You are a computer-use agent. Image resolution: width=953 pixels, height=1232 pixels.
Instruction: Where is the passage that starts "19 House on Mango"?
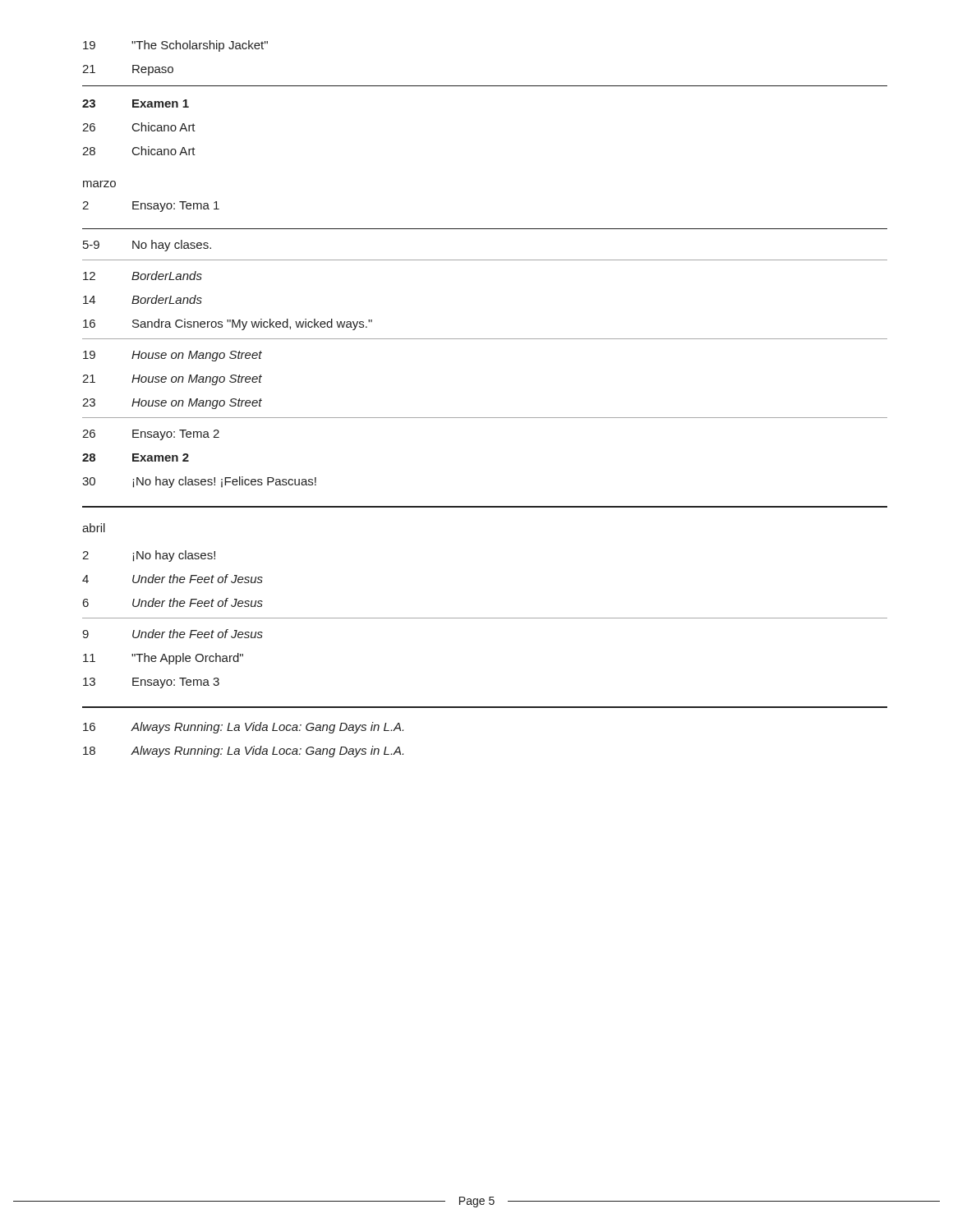pyautogui.click(x=172, y=354)
